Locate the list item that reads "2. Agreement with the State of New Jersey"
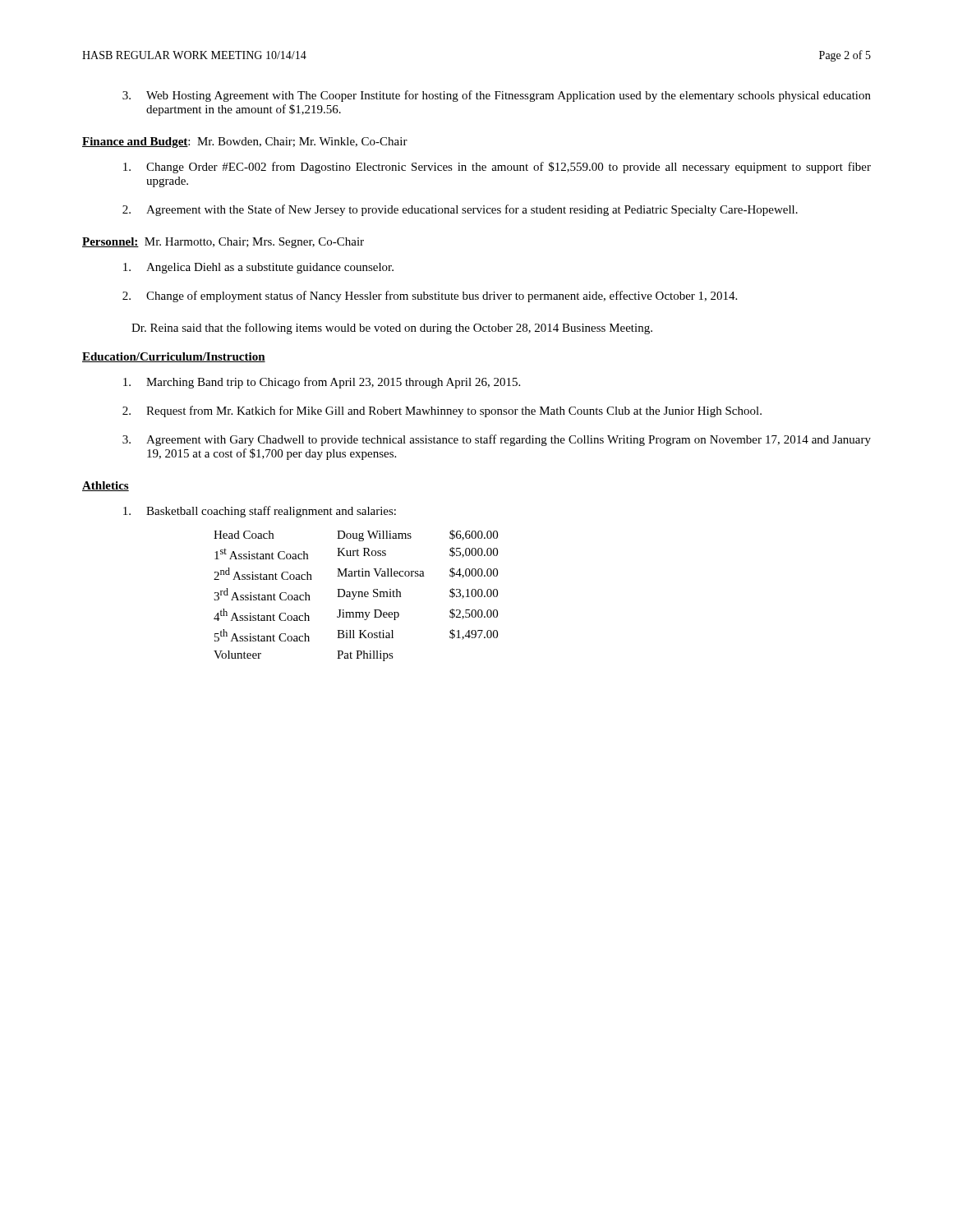 click(x=476, y=210)
